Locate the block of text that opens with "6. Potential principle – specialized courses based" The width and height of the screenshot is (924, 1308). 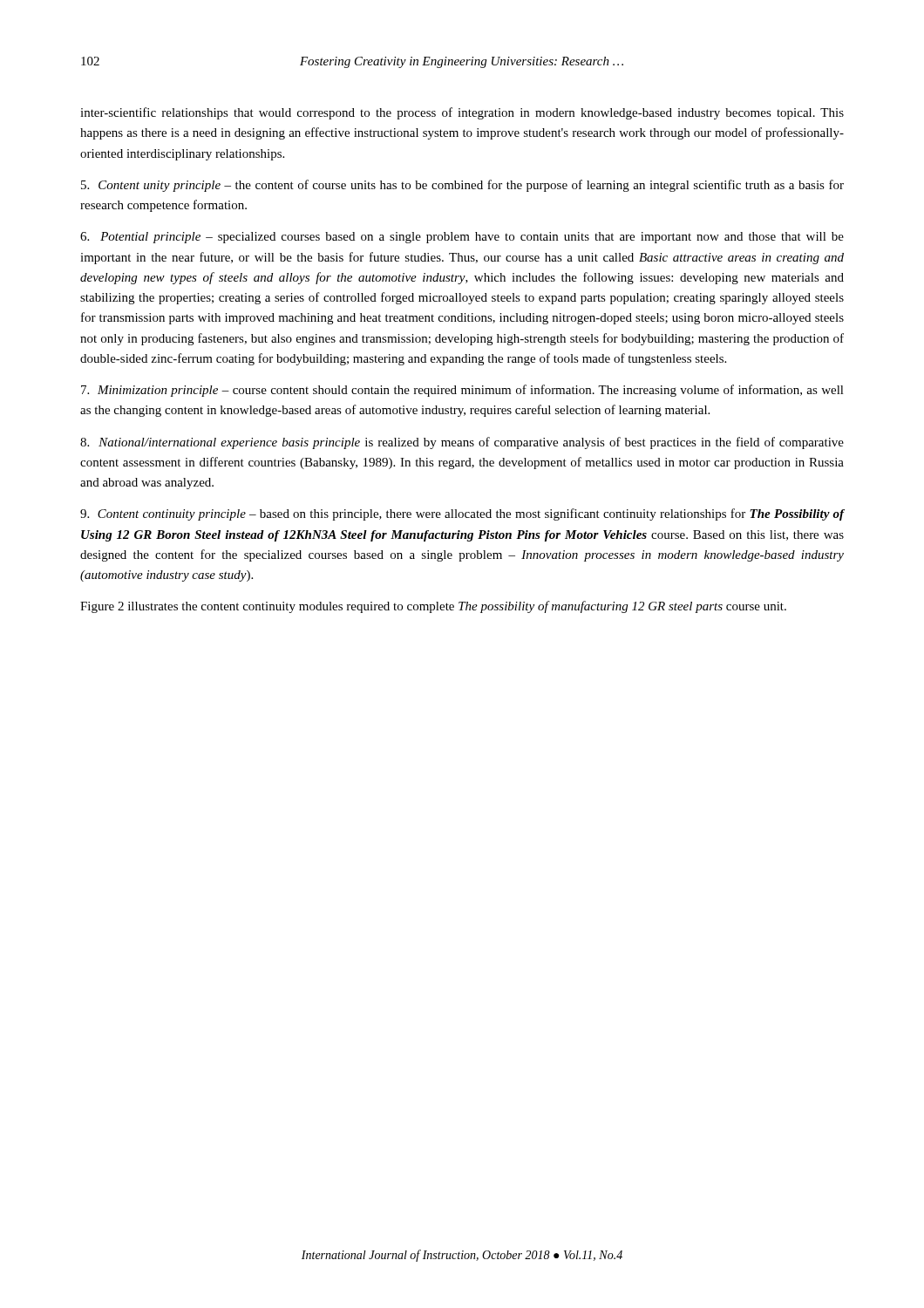pos(462,298)
